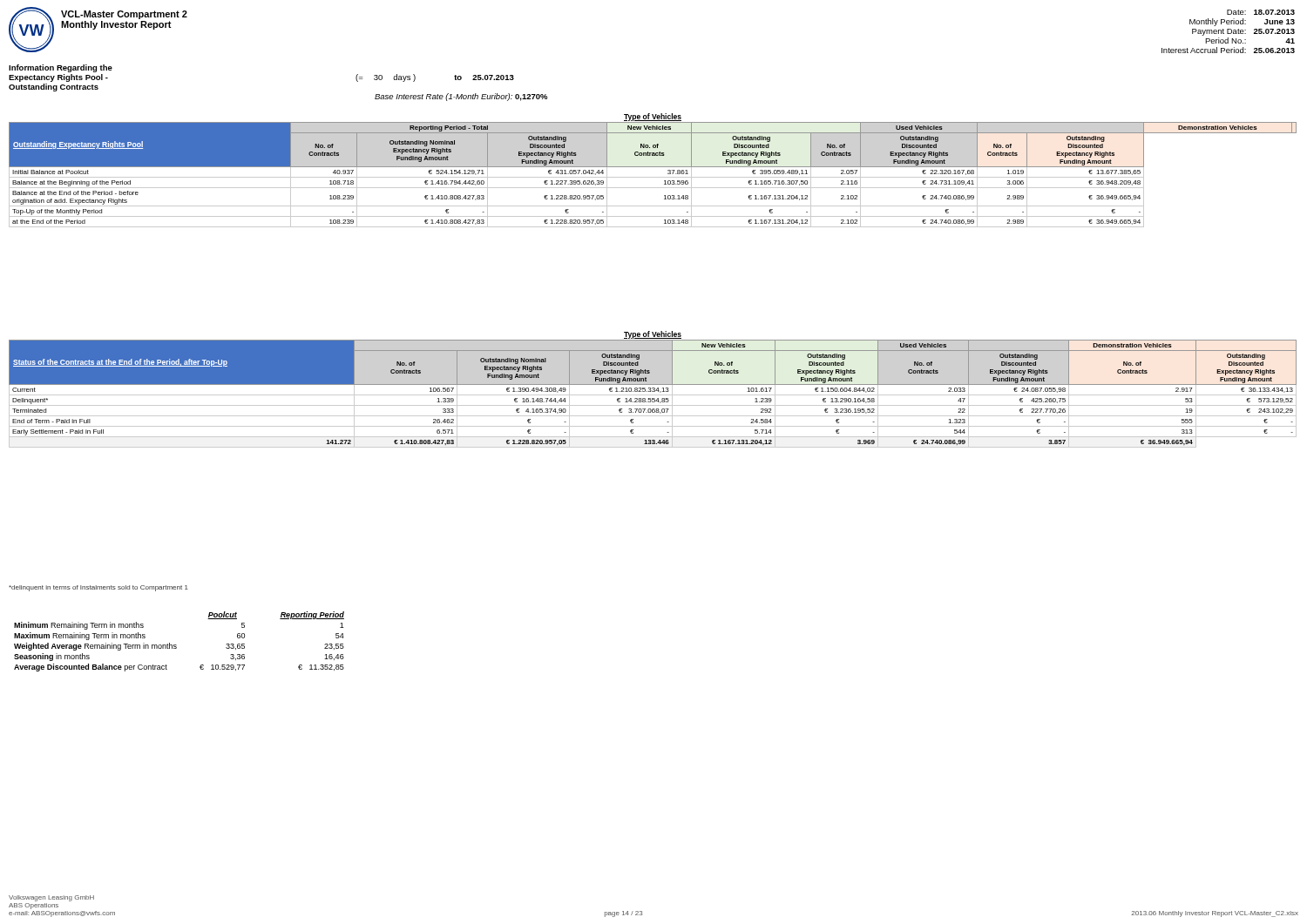Click on the table containing "€ 1.227.395.626,39"
The image size is (1307, 924).
pos(653,169)
